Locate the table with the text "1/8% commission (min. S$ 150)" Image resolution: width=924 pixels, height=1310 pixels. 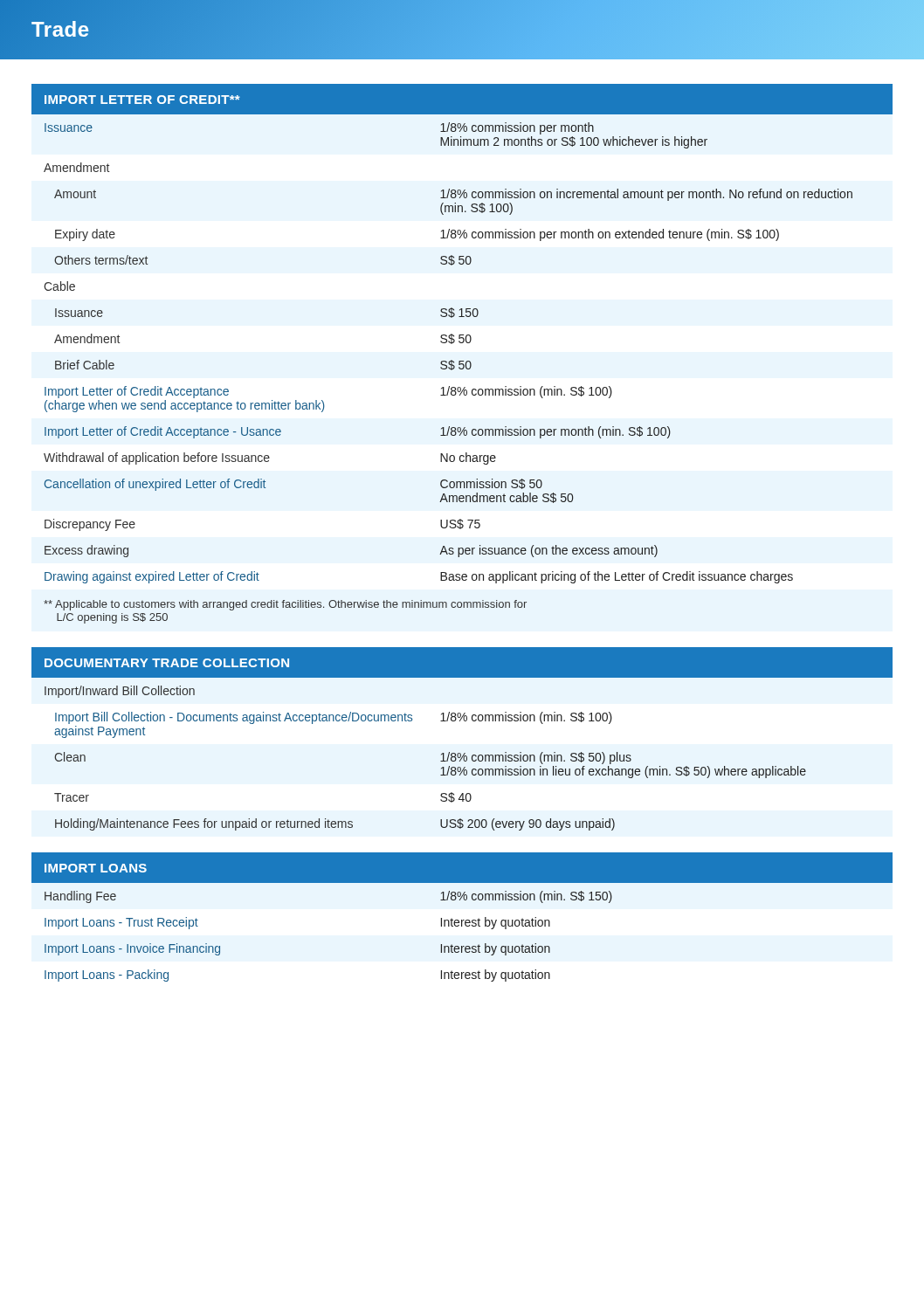[x=462, y=935]
